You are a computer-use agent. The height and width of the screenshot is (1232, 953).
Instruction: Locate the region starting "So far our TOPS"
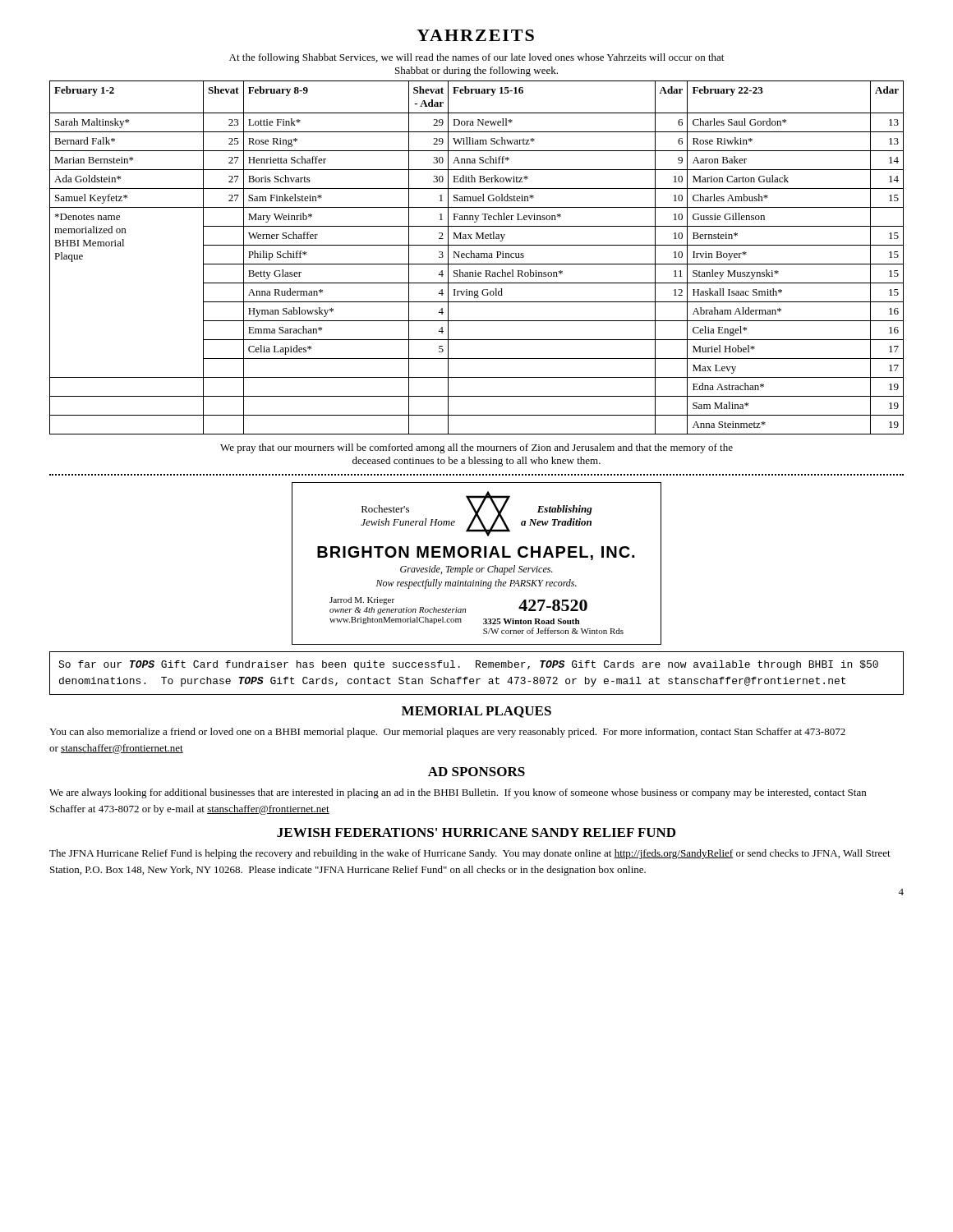pyautogui.click(x=469, y=673)
